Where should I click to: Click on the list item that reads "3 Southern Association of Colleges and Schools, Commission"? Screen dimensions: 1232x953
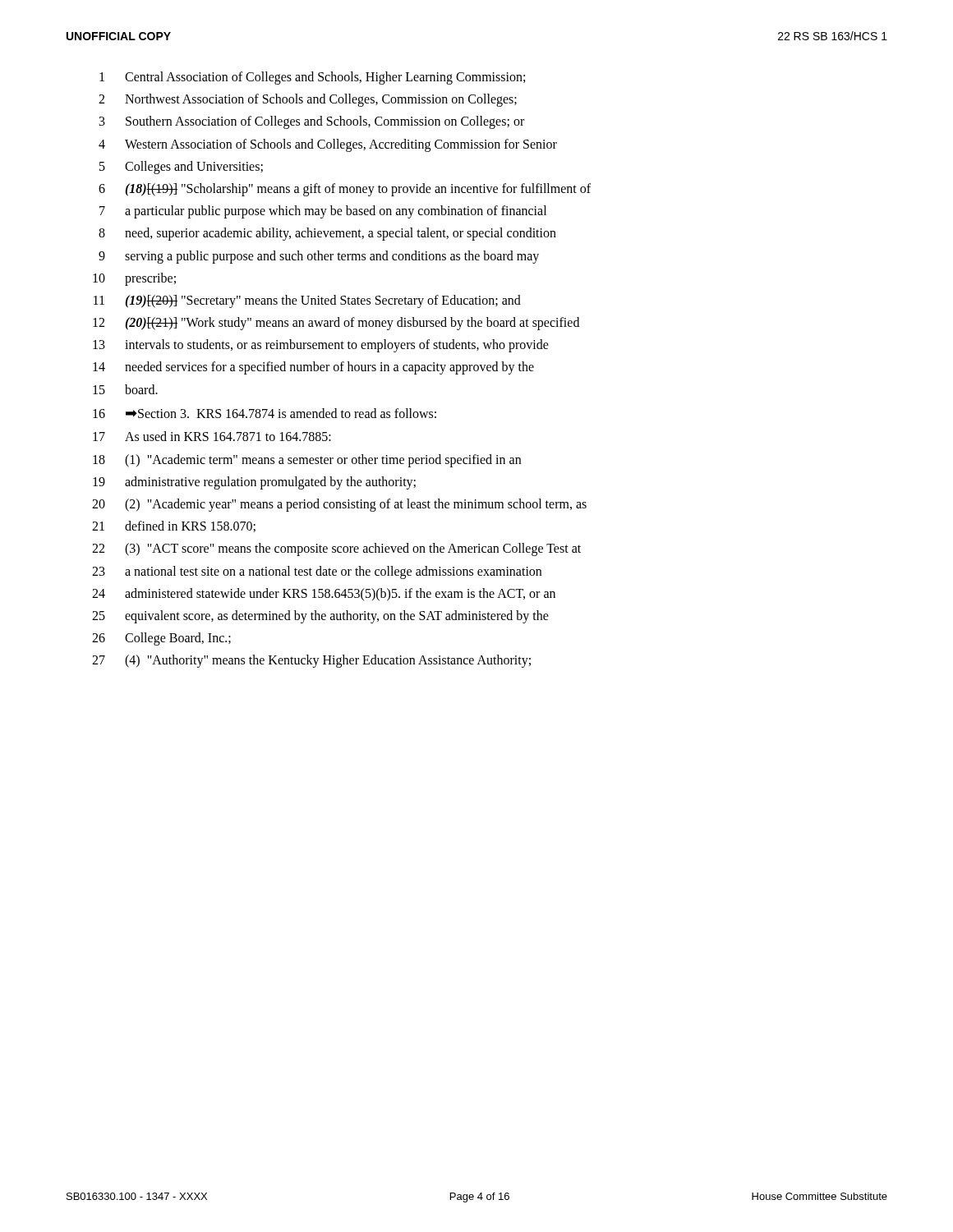point(476,122)
